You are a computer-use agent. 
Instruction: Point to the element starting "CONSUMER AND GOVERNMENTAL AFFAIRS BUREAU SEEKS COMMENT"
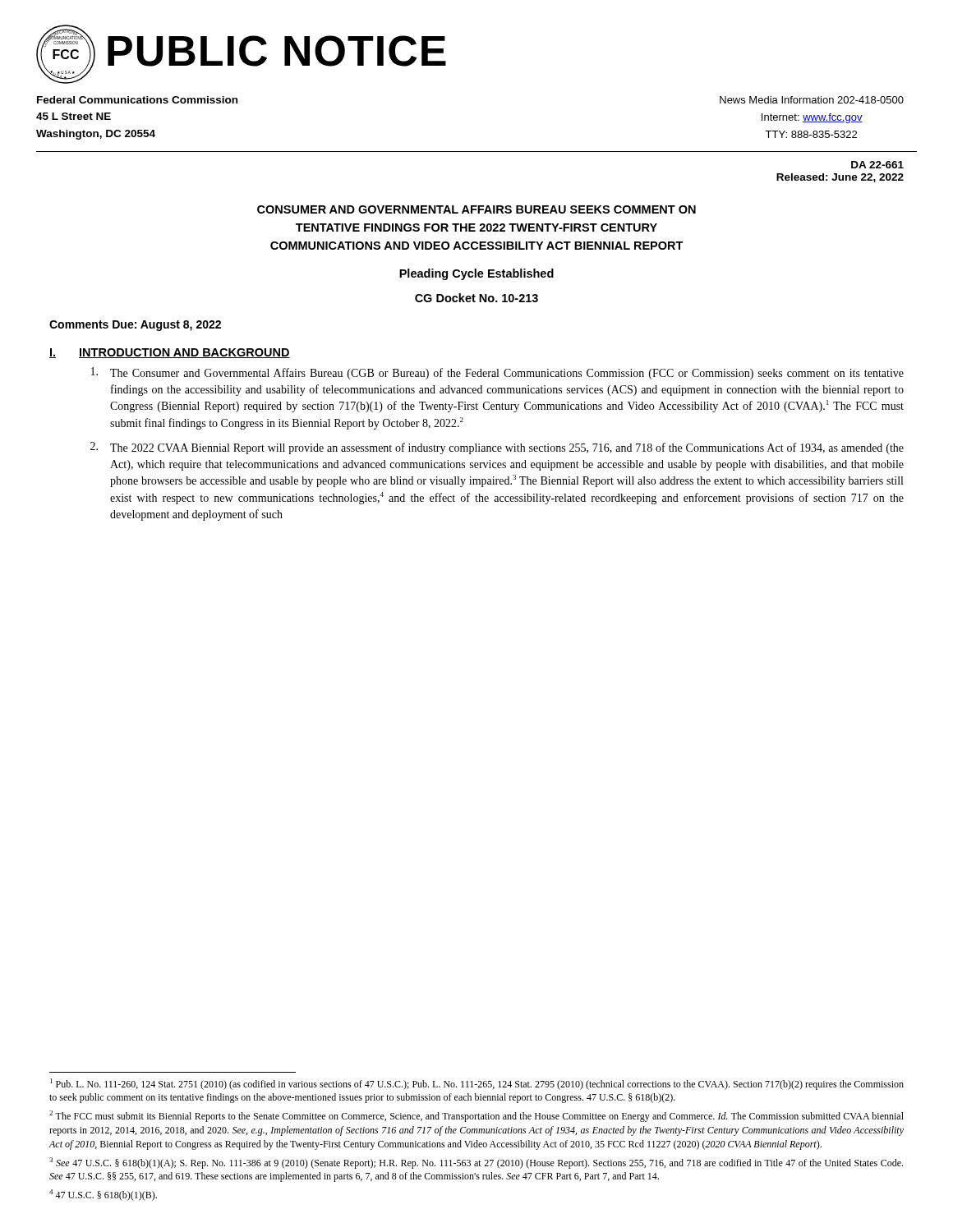pos(476,228)
